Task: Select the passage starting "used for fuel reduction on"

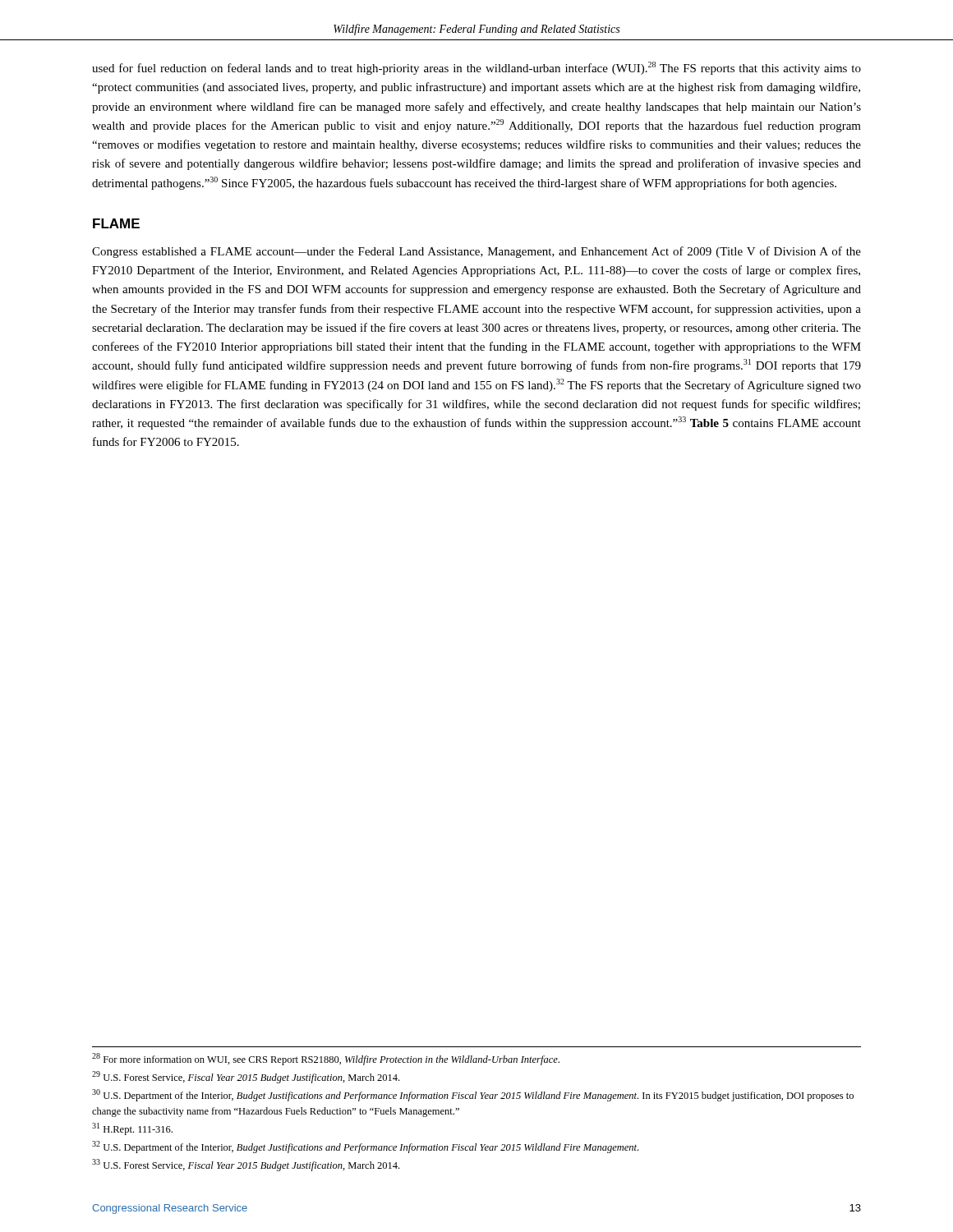Action: click(476, 125)
